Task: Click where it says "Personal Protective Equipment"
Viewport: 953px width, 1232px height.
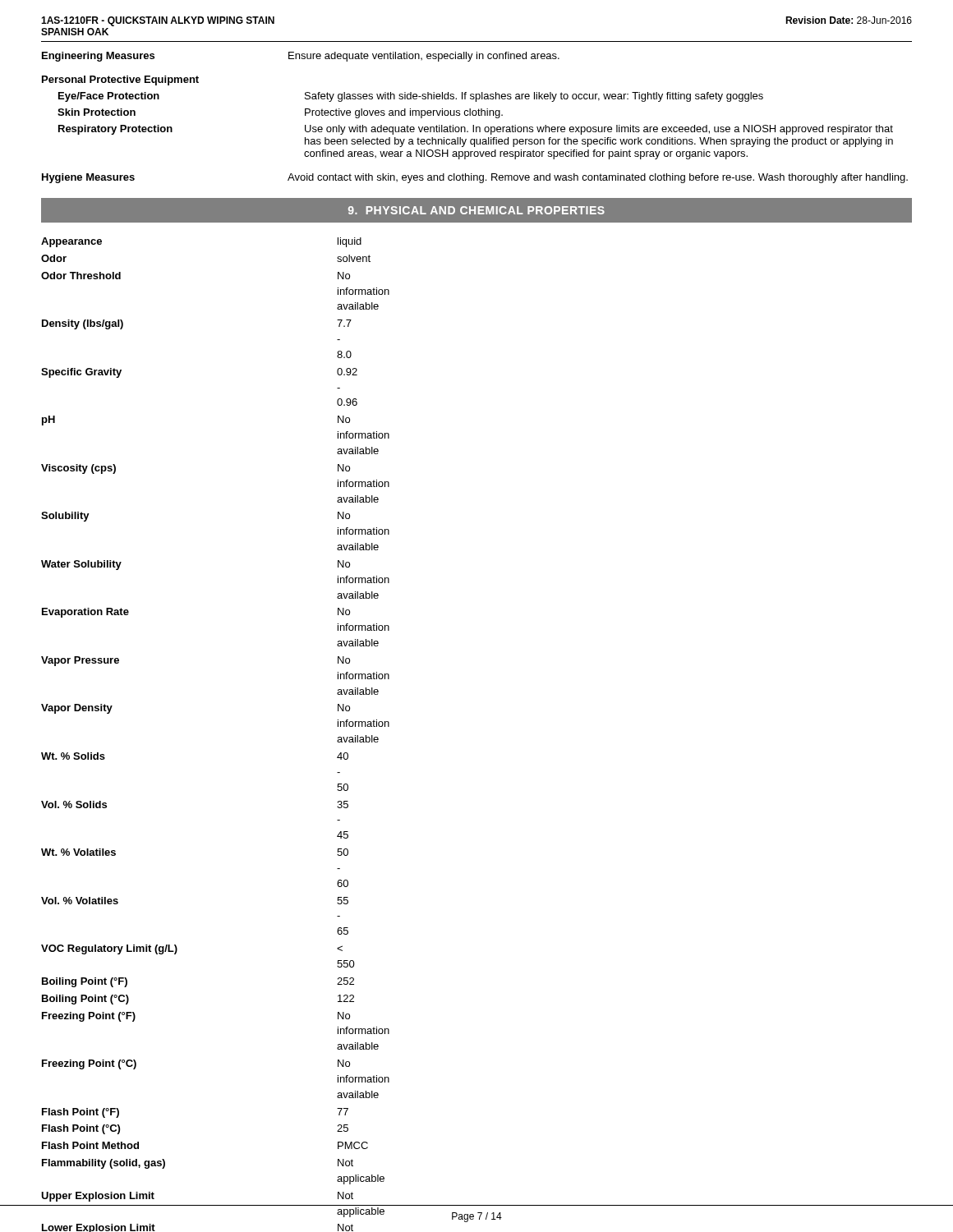Action: click(x=120, y=79)
